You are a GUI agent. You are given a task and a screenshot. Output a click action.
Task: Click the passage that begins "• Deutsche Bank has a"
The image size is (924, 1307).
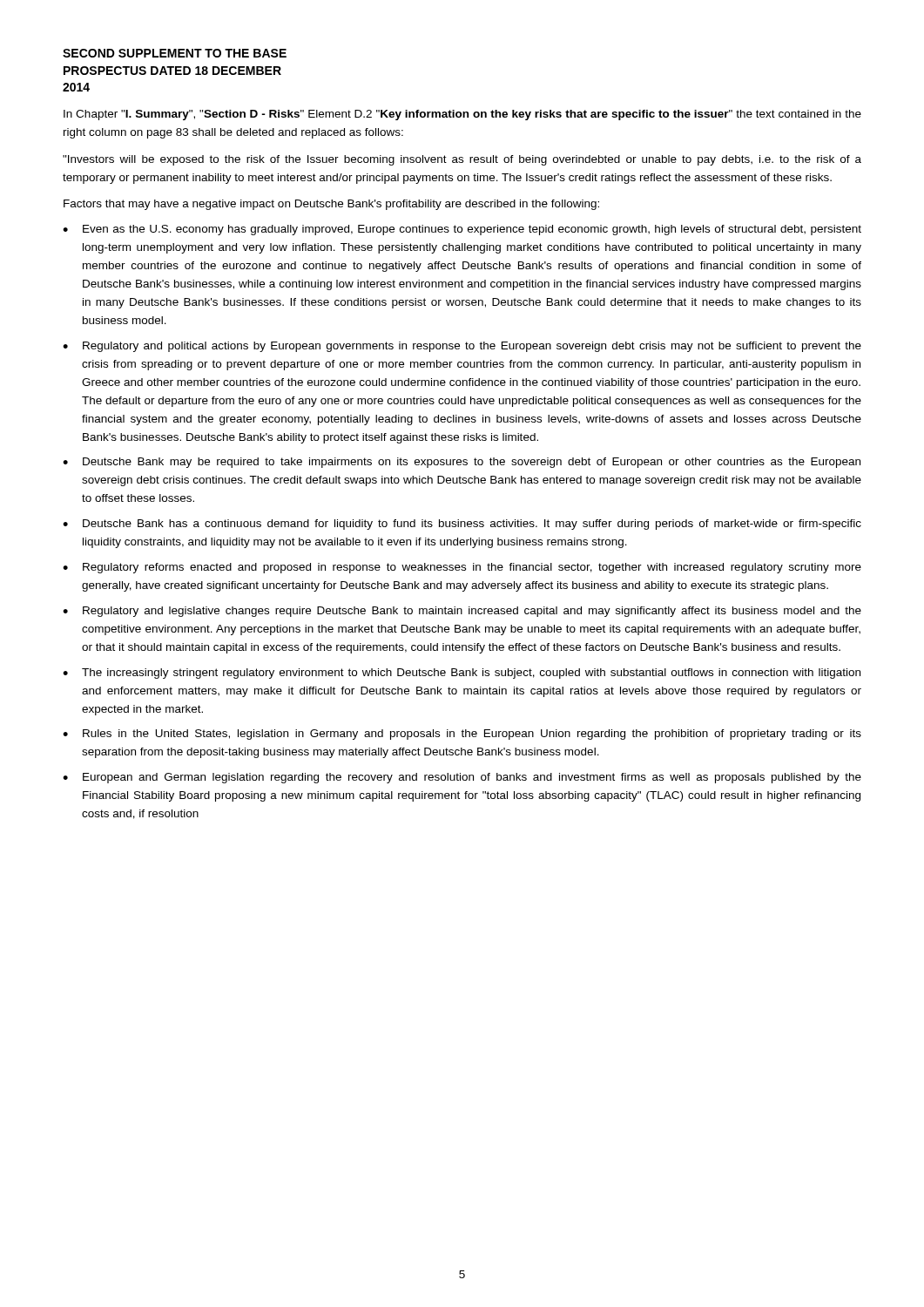click(462, 533)
